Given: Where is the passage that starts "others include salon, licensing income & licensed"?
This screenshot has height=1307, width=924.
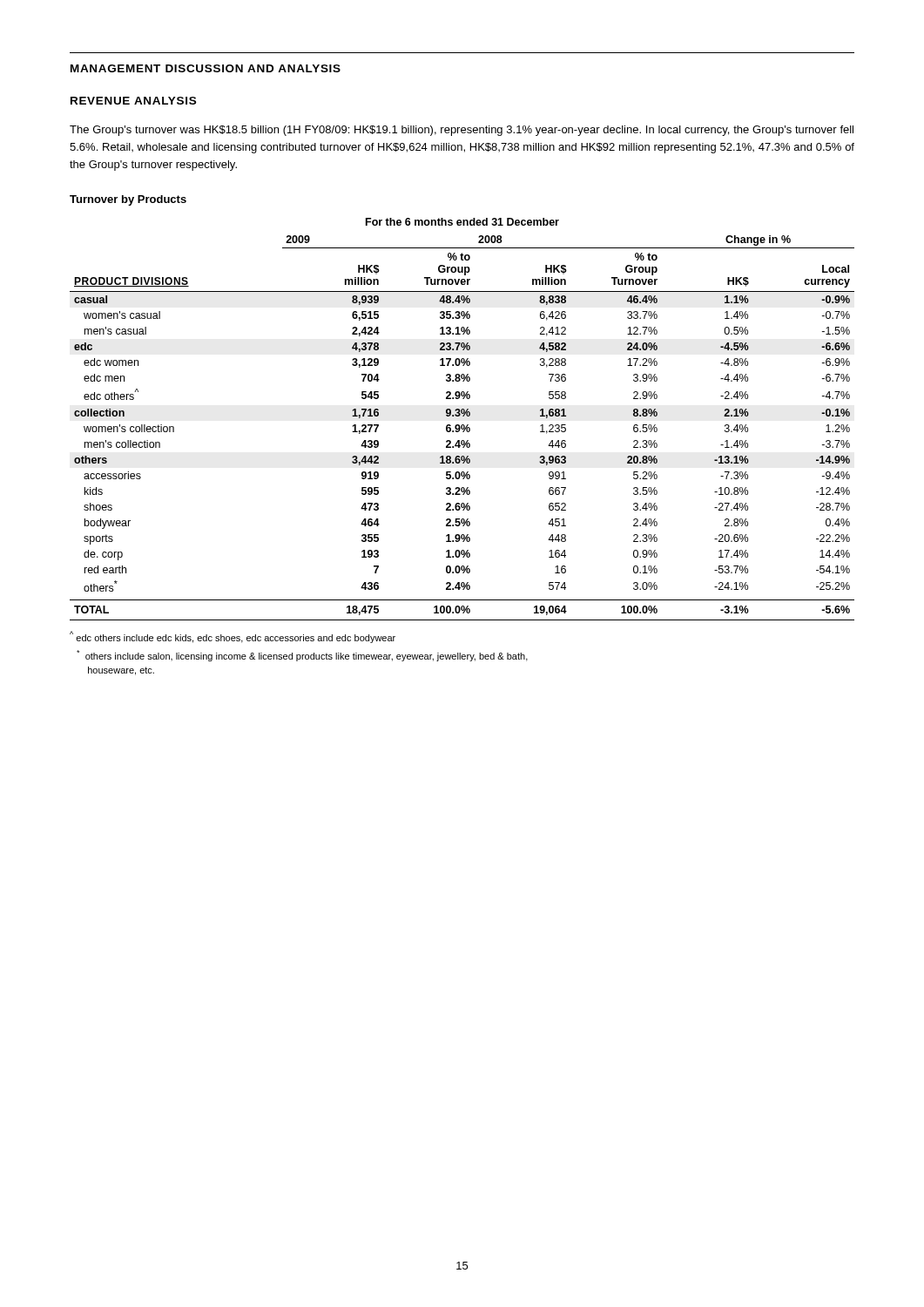Looking at the screenshot, I should (x=302, y=662).
